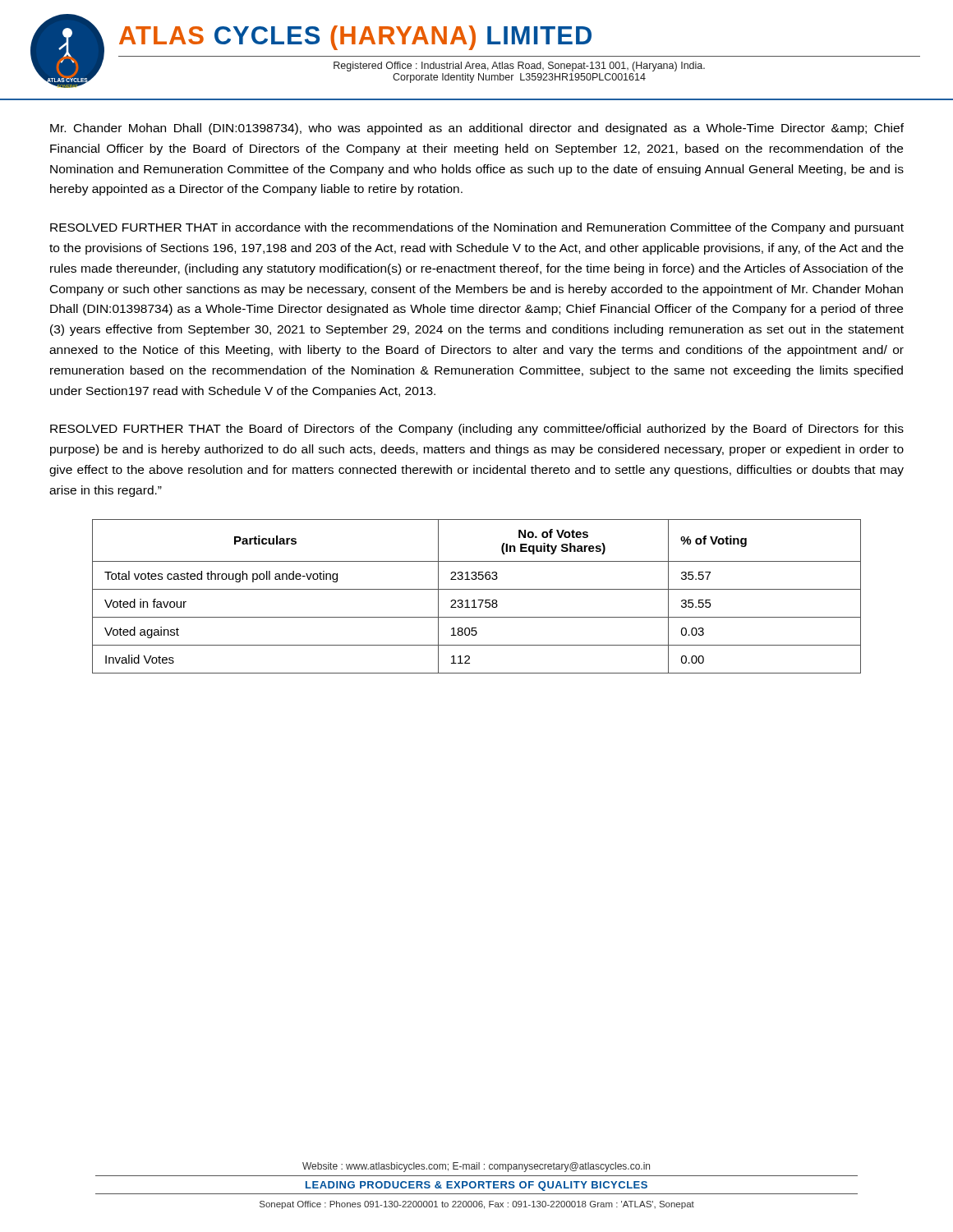Click the table
Screen dimensions: 1232x953
click(476, 596)
